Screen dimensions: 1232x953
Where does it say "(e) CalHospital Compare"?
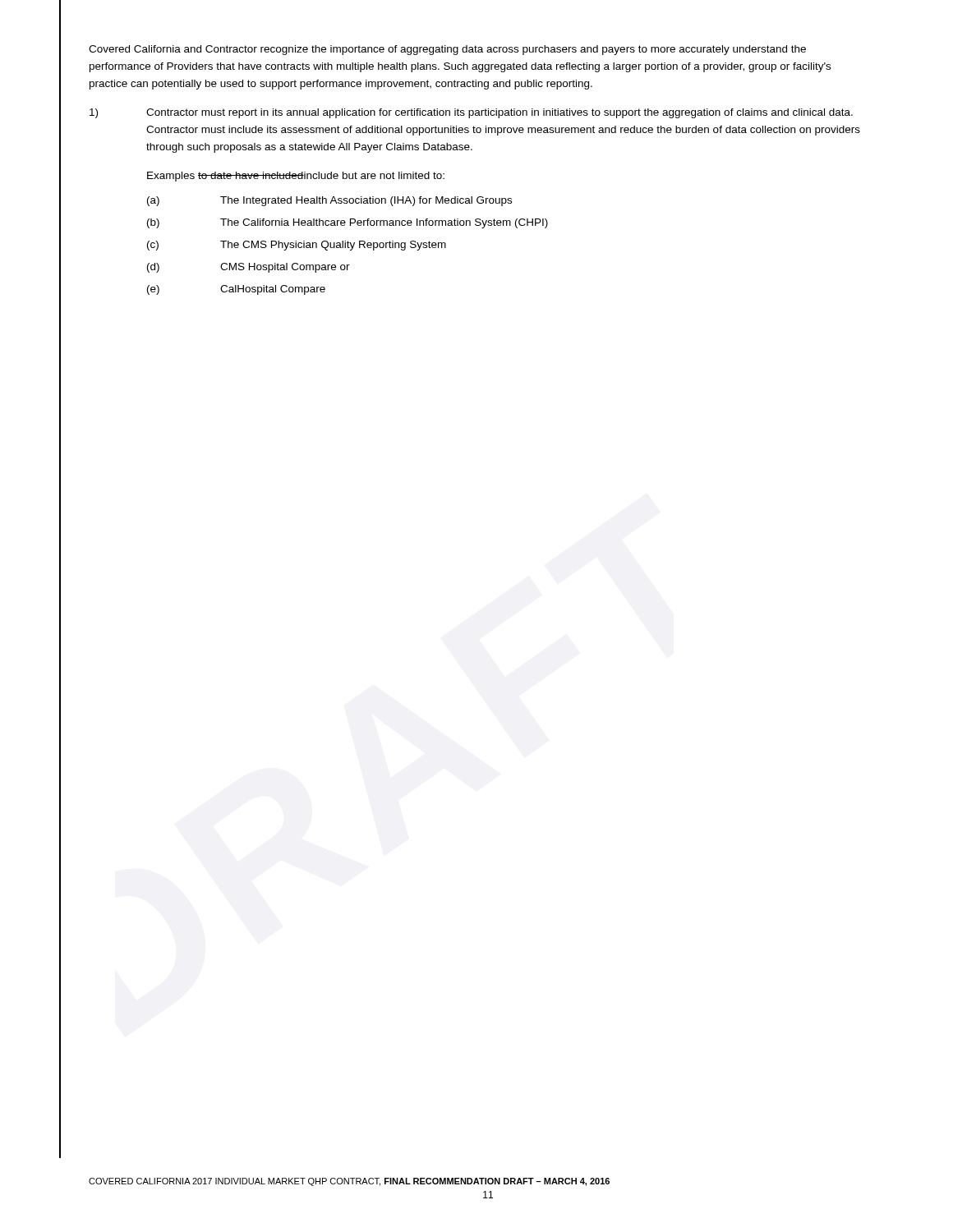[x=236, y=290]
